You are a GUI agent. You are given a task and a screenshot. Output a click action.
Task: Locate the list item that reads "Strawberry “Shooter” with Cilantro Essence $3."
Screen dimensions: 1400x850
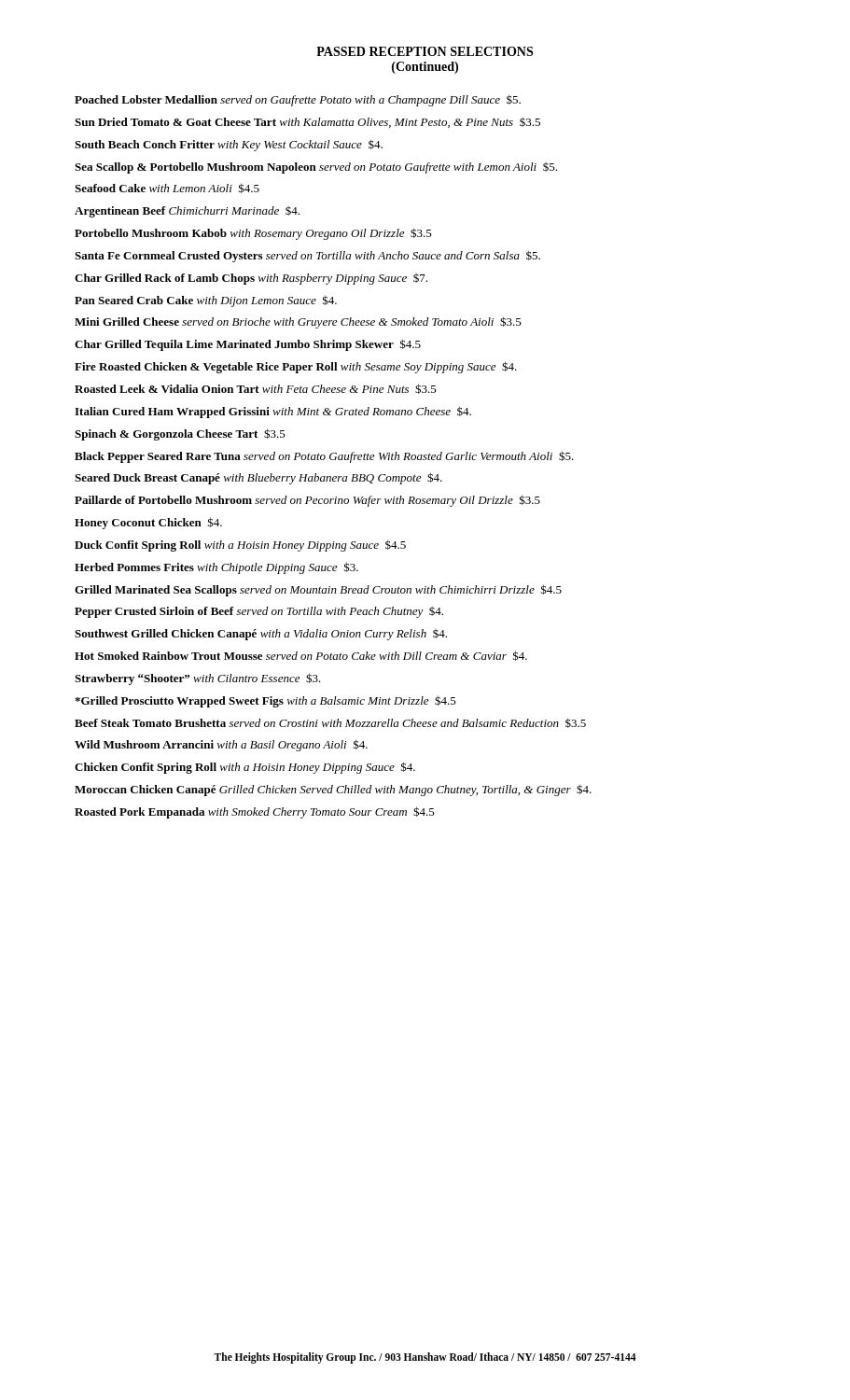(198, 678)
